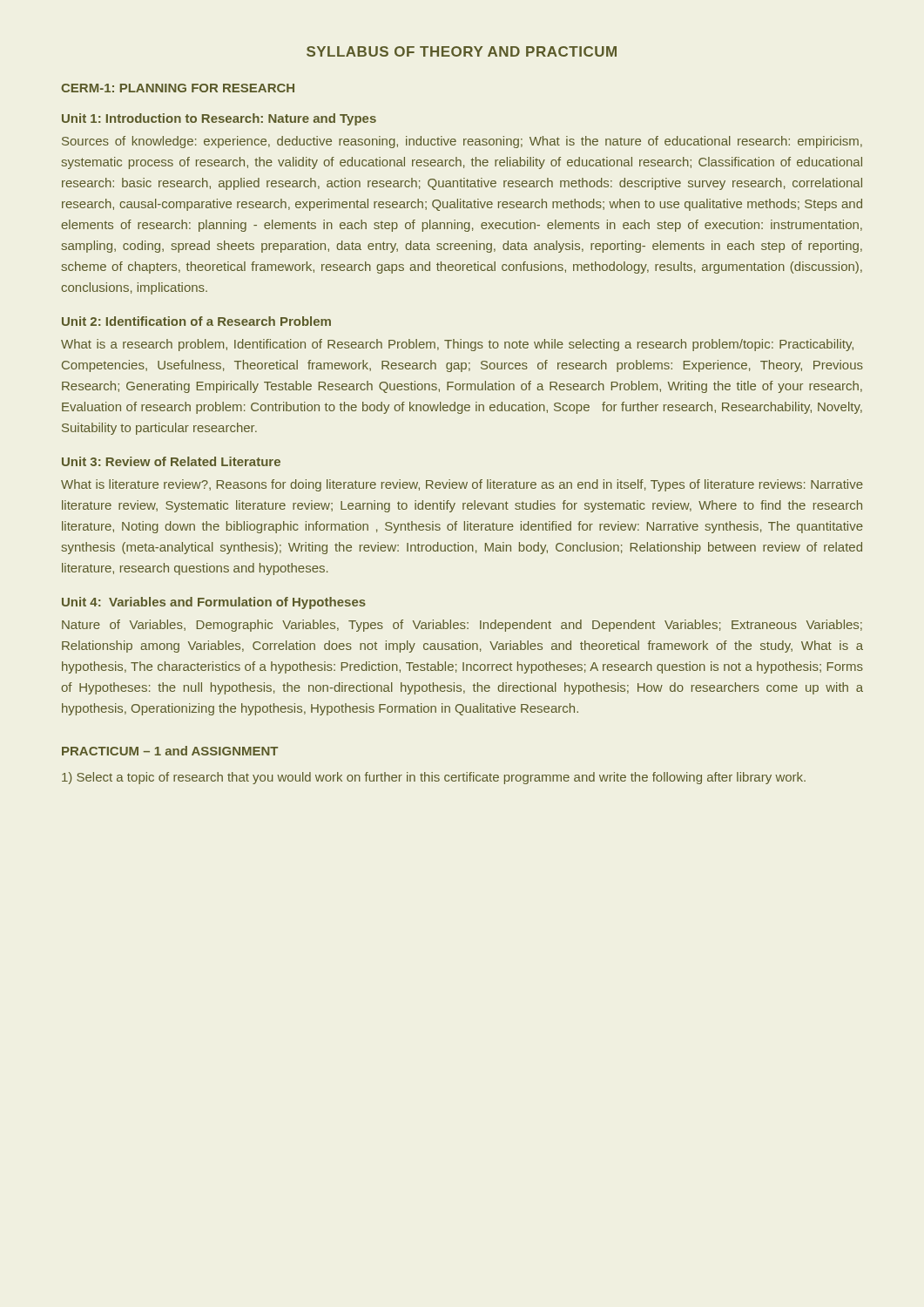Locate the passage starting "1) Select a"

(x=434, y=777)
